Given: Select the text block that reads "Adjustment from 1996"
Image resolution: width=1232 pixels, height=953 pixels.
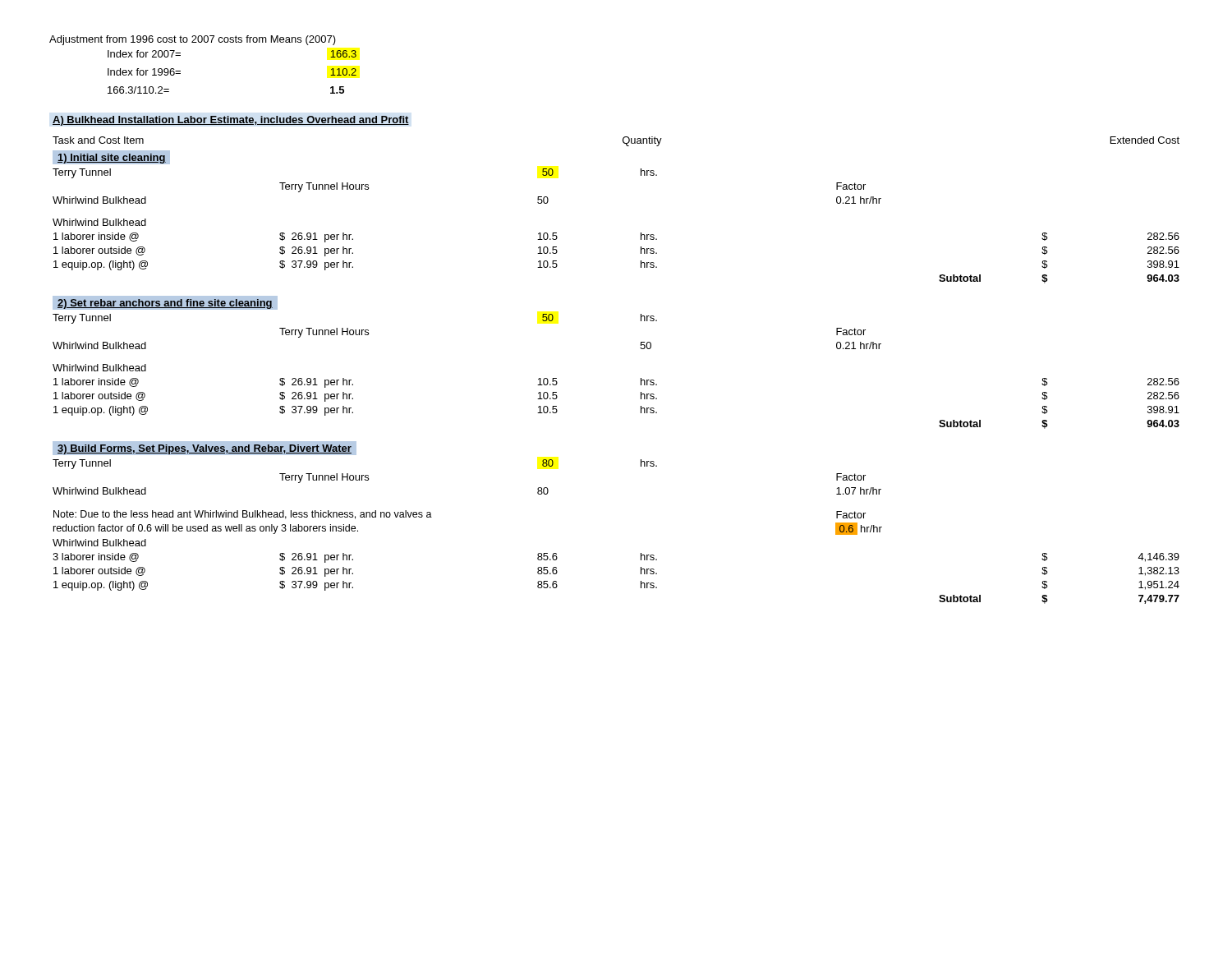Looking at the screenshot, I should pos(193,39).
